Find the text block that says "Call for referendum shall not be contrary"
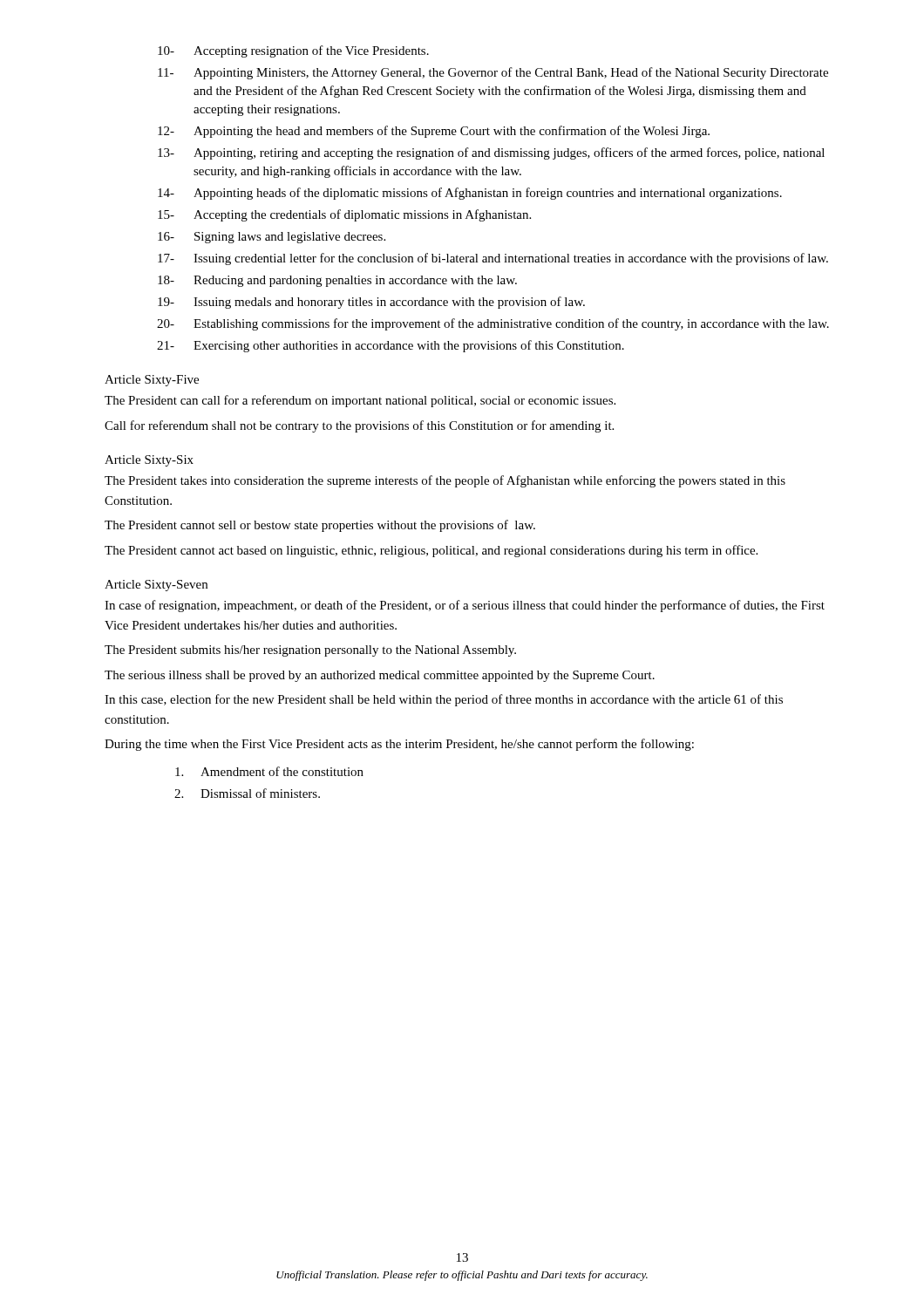Viewport: 924px width, 1308px height. [x=360, y=425]
